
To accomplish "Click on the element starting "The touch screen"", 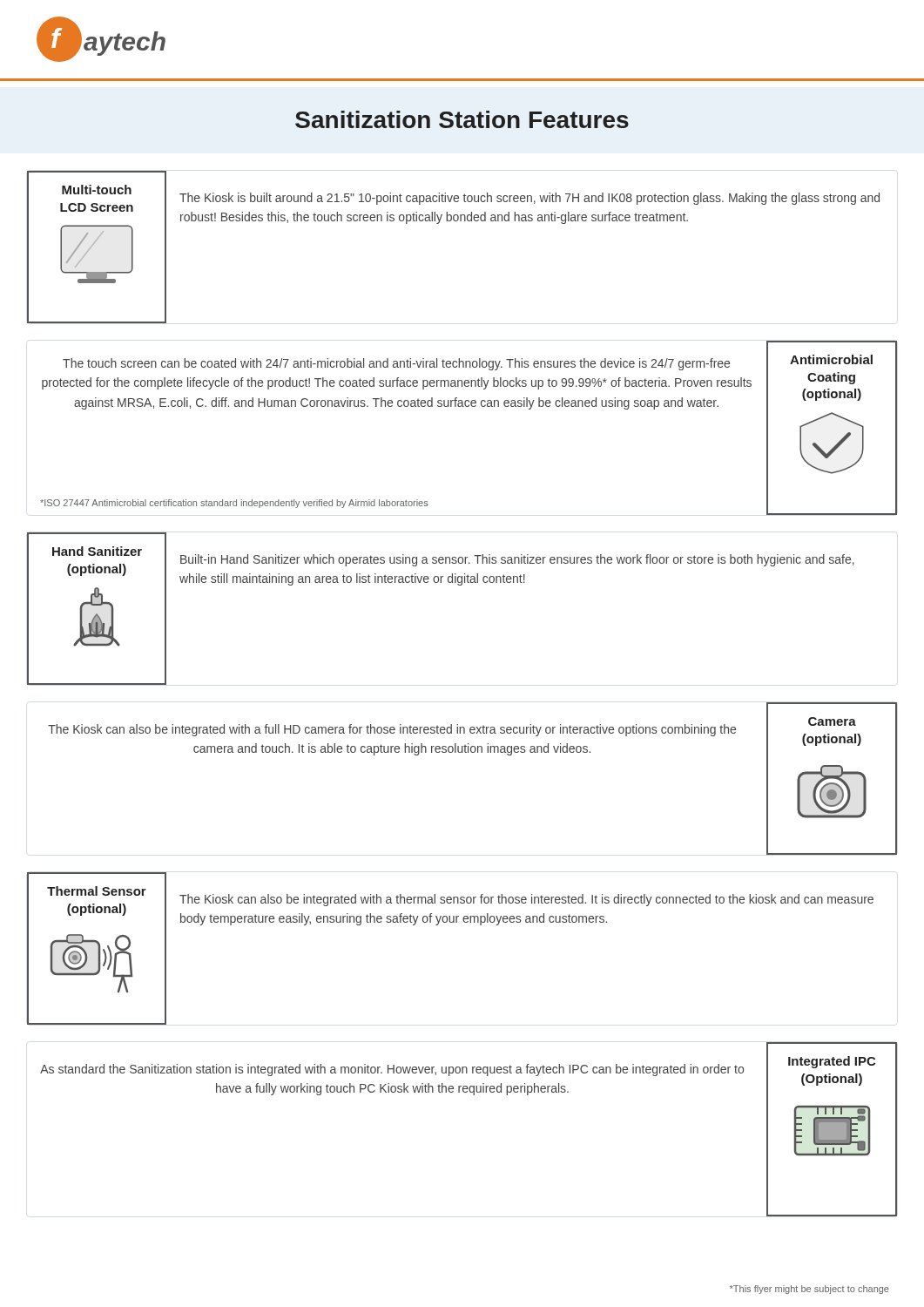I will tap(397, 383).
